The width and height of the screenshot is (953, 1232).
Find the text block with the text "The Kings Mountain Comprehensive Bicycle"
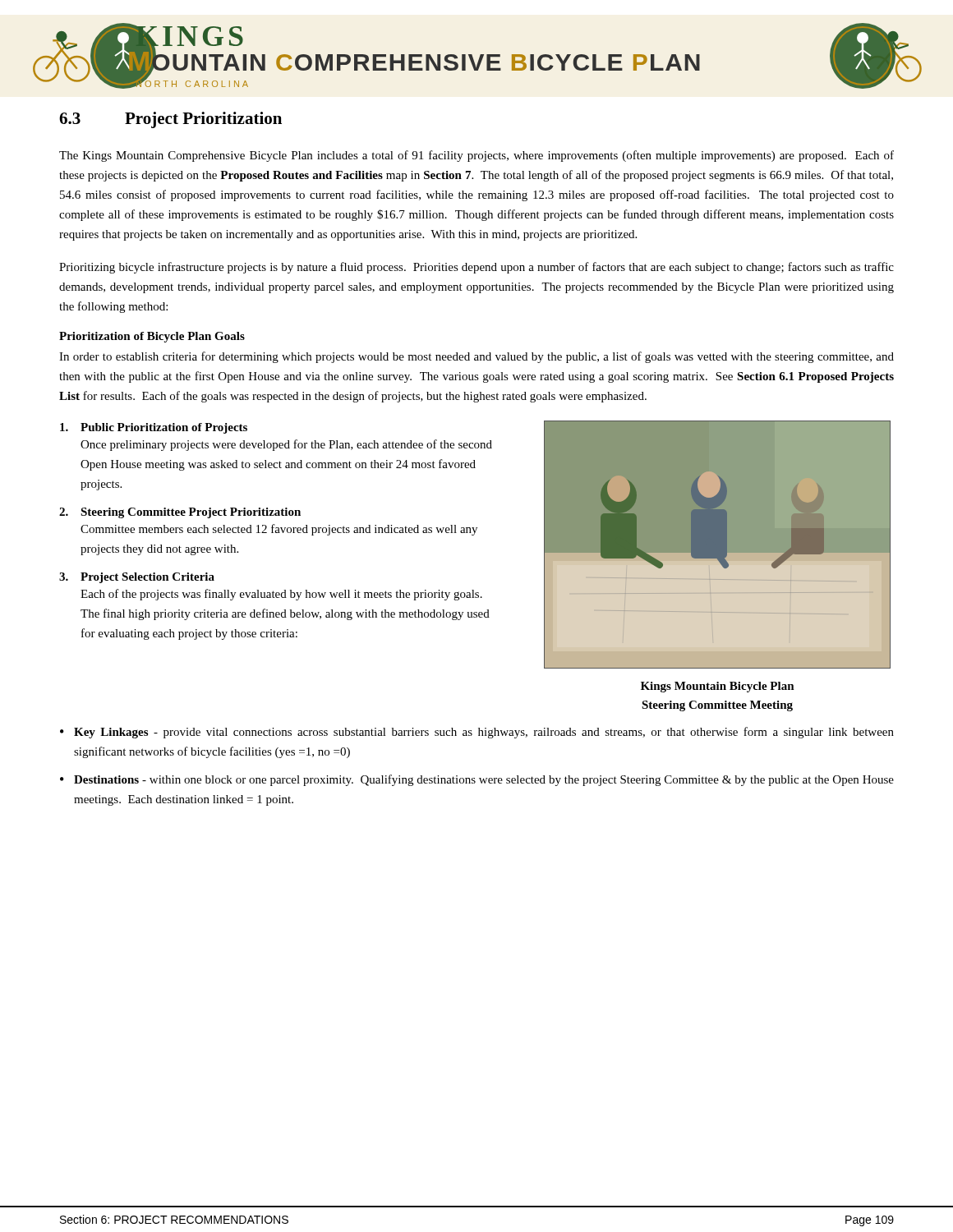476,195
